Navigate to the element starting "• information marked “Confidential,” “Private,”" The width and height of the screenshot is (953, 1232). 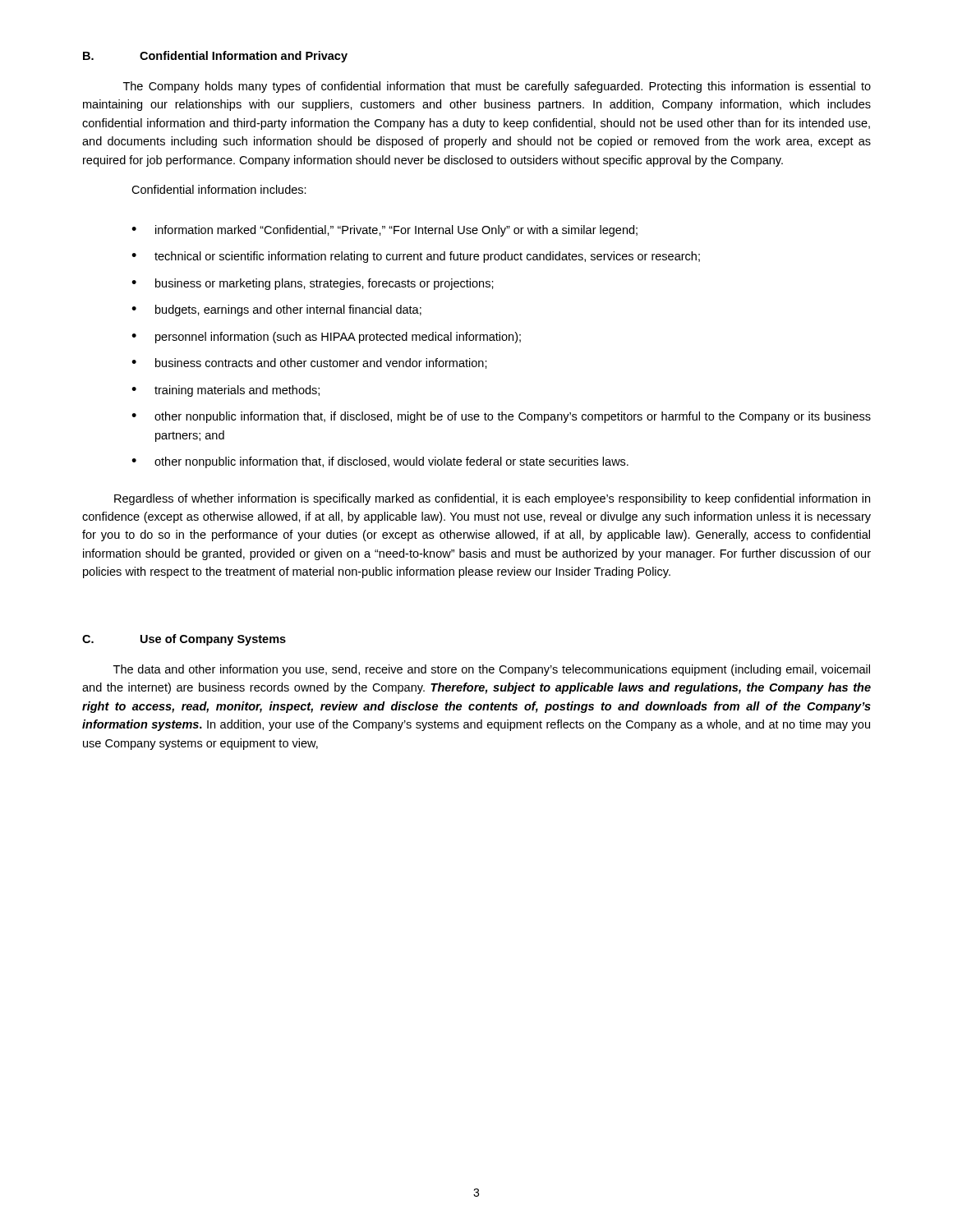[x=501, y=230]
